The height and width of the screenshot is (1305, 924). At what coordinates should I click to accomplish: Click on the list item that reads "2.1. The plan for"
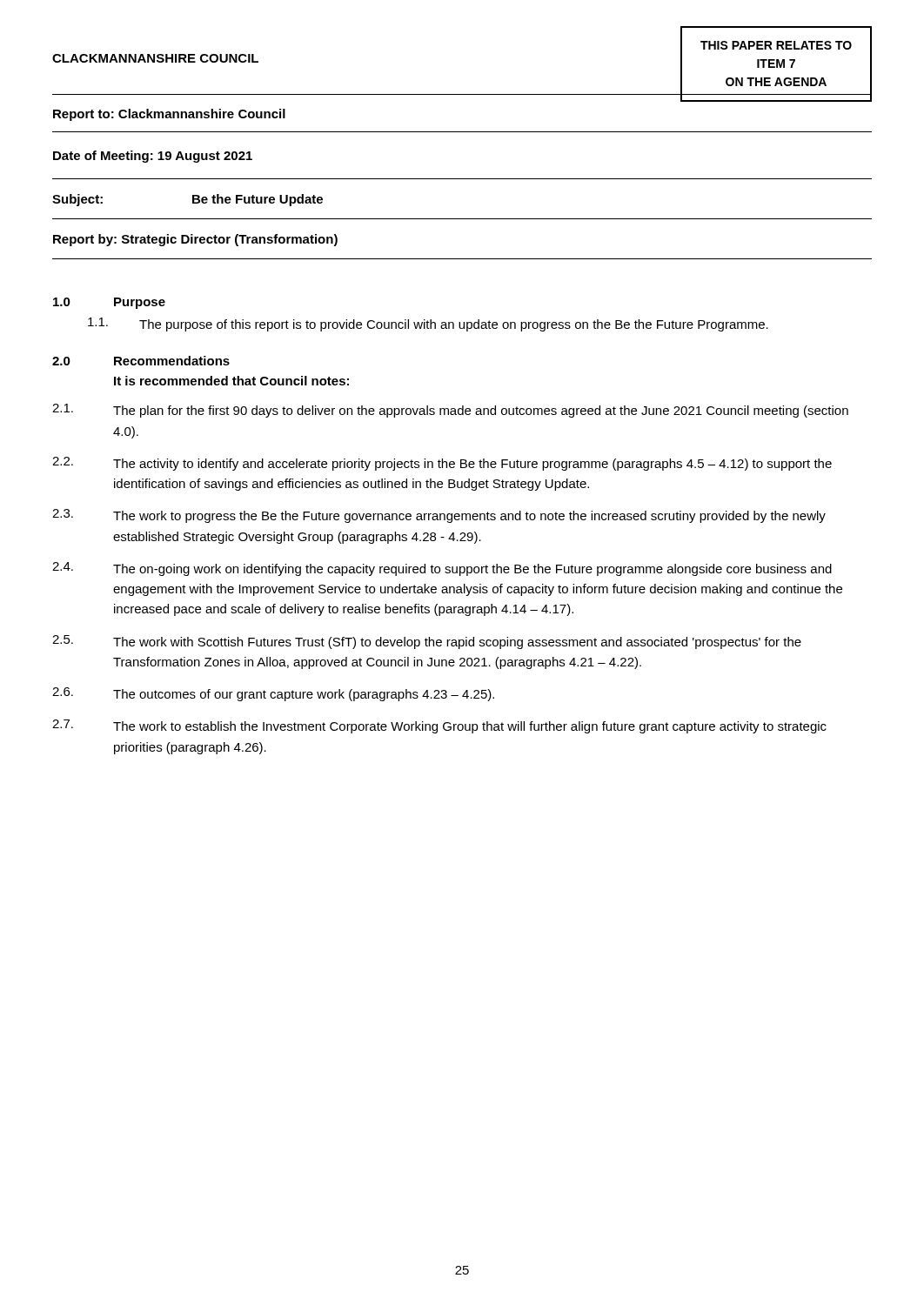point(462,421)
